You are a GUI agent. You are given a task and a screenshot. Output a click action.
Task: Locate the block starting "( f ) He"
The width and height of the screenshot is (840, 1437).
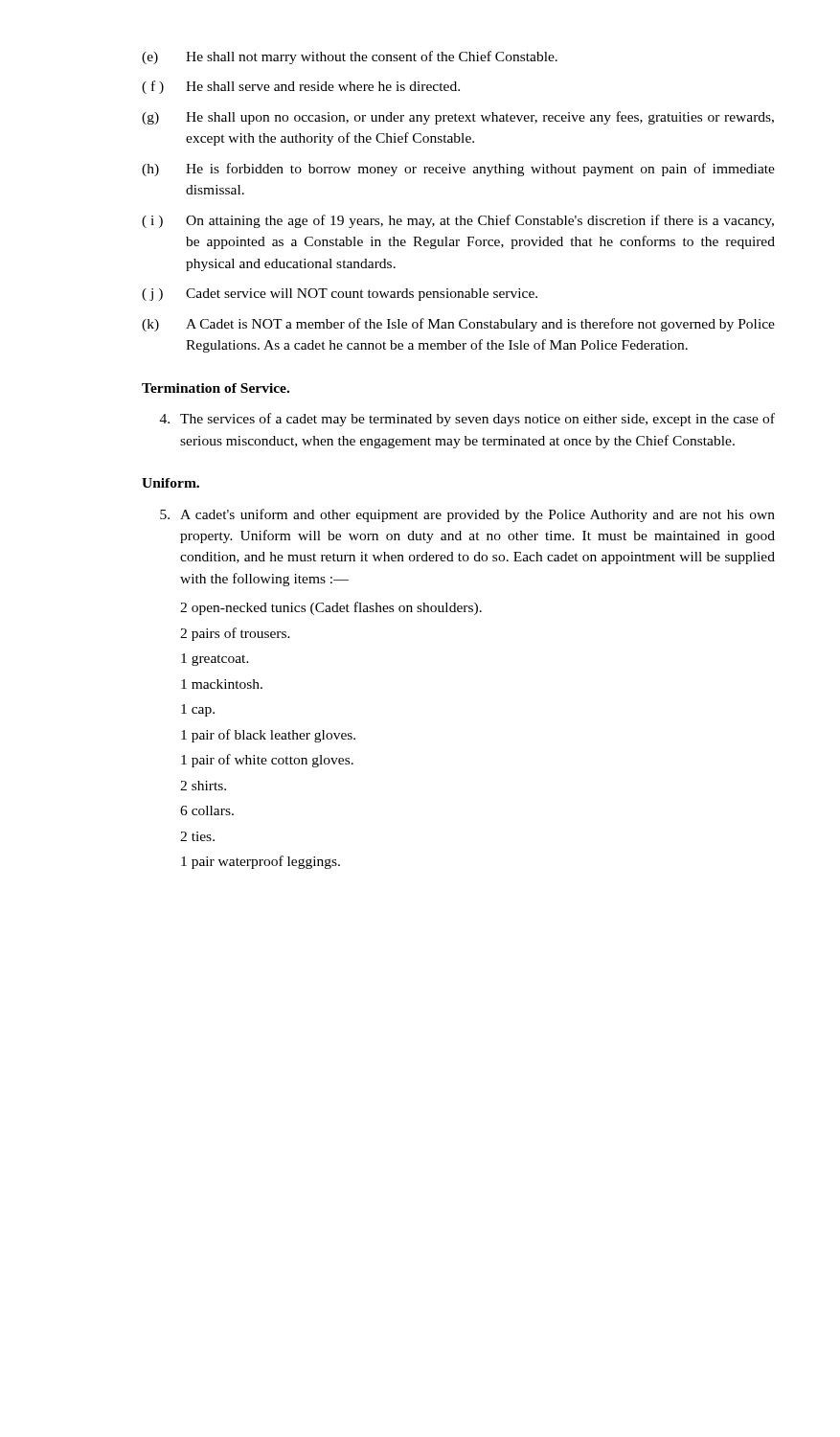click(458, 87)
